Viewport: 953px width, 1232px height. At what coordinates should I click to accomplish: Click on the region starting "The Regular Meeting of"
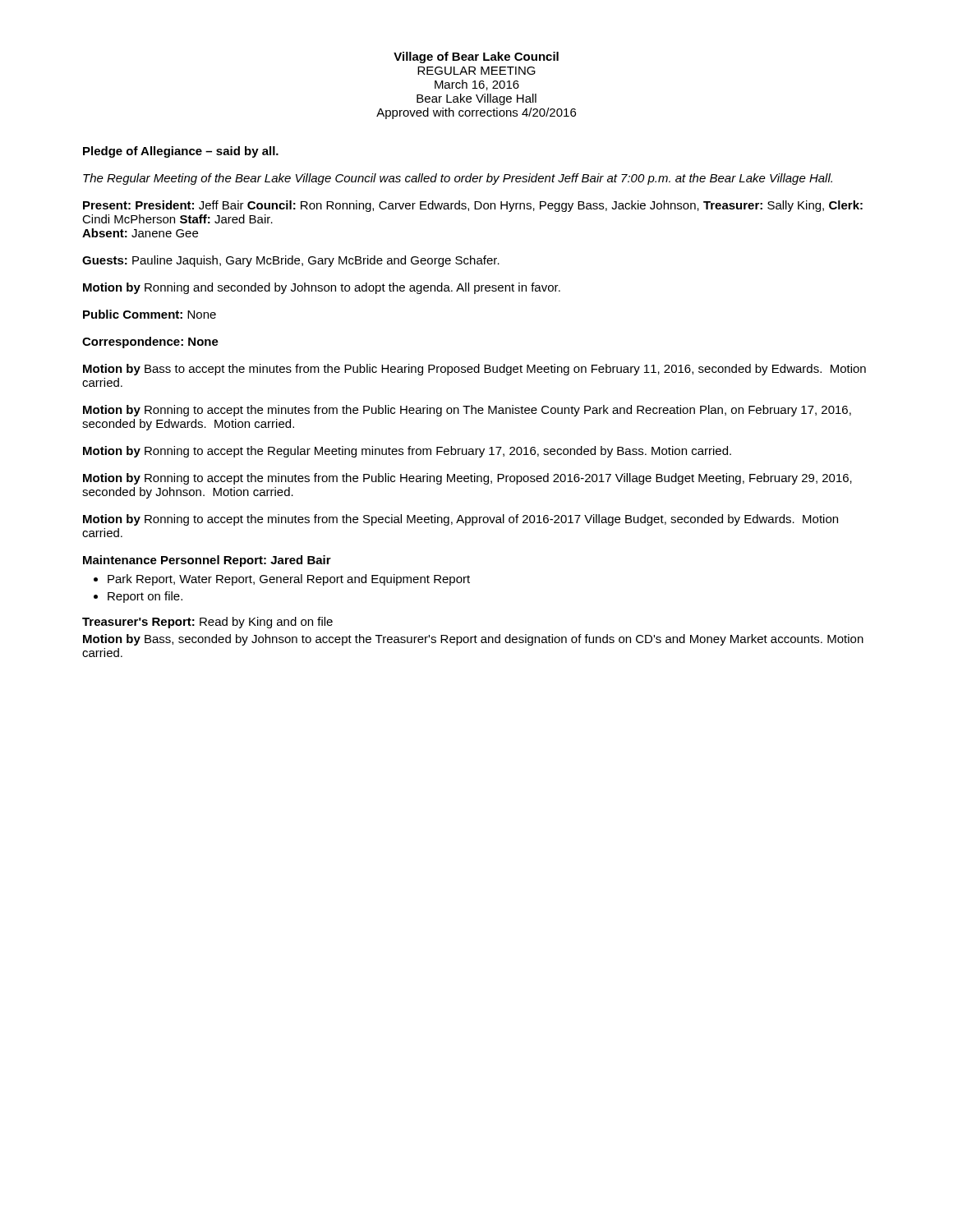(x=458, y=178)
